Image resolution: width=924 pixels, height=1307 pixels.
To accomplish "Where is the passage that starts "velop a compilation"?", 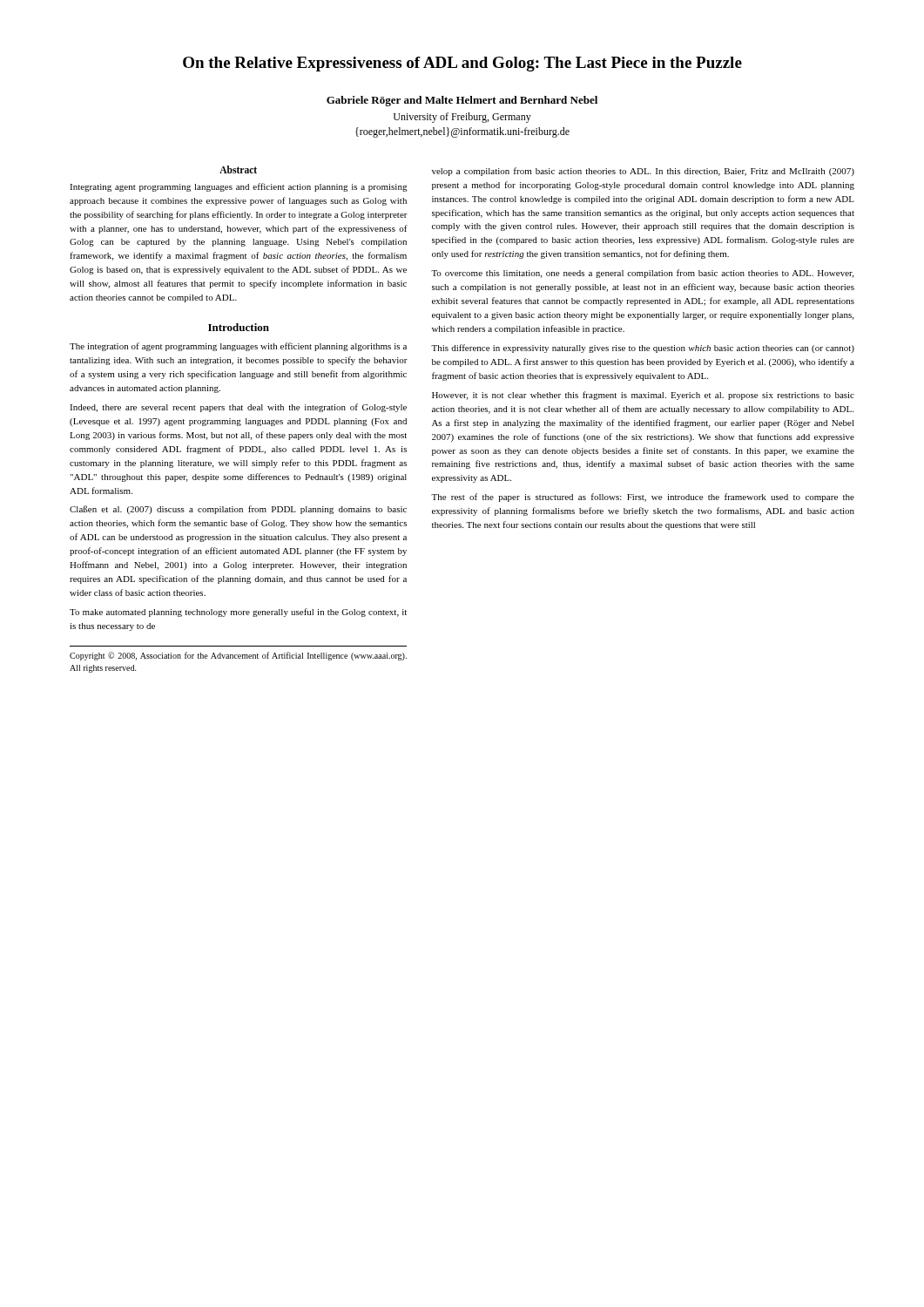I will [643, 348].
